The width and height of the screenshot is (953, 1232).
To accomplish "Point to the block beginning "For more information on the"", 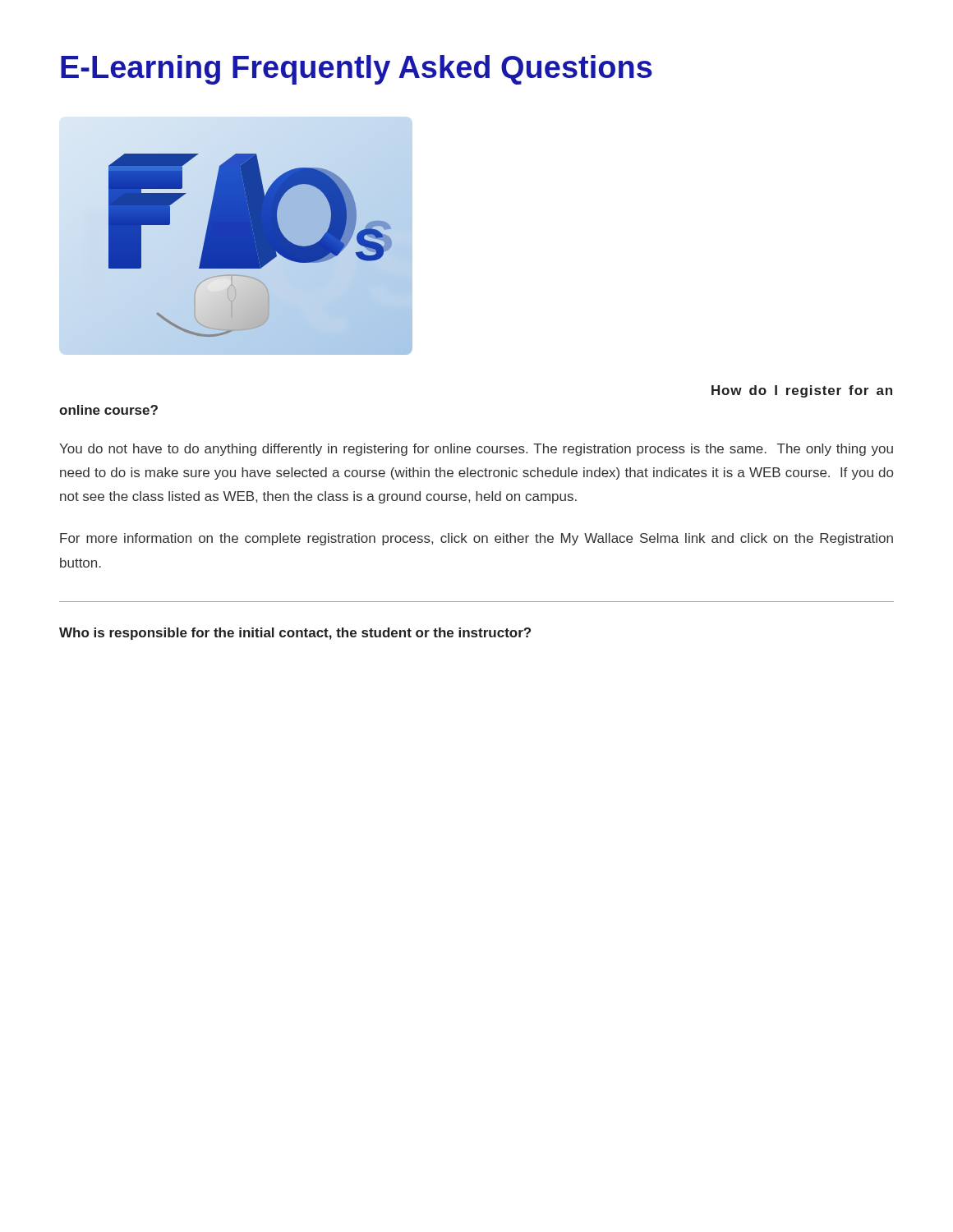I will [x=476, y=551].
